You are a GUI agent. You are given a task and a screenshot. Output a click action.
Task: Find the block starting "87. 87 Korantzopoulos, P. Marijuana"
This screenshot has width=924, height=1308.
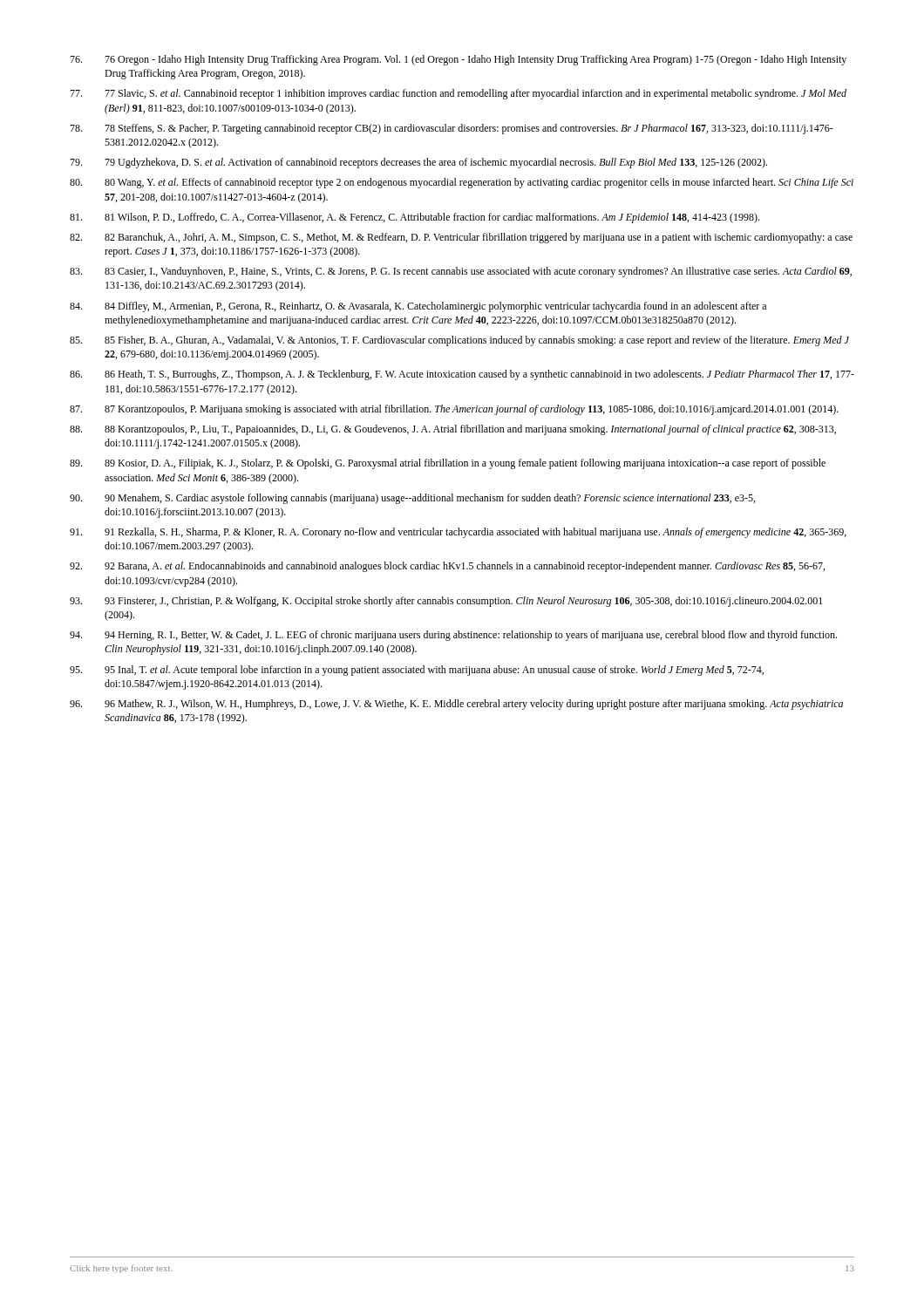coord(462,409)
